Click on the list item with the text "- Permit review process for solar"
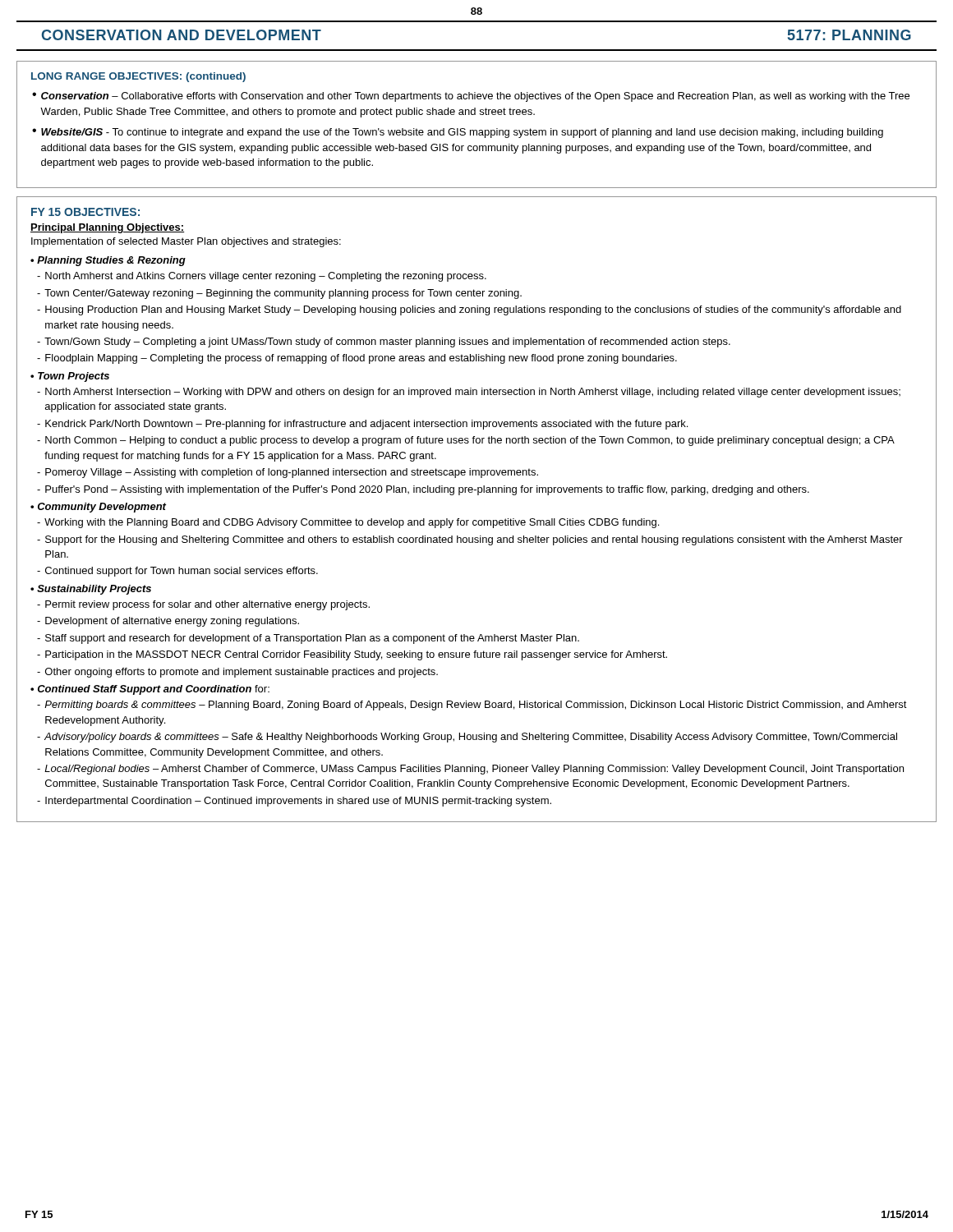Screen dimensions: 1232x953 pyautogui.click(x=204, y=605)
